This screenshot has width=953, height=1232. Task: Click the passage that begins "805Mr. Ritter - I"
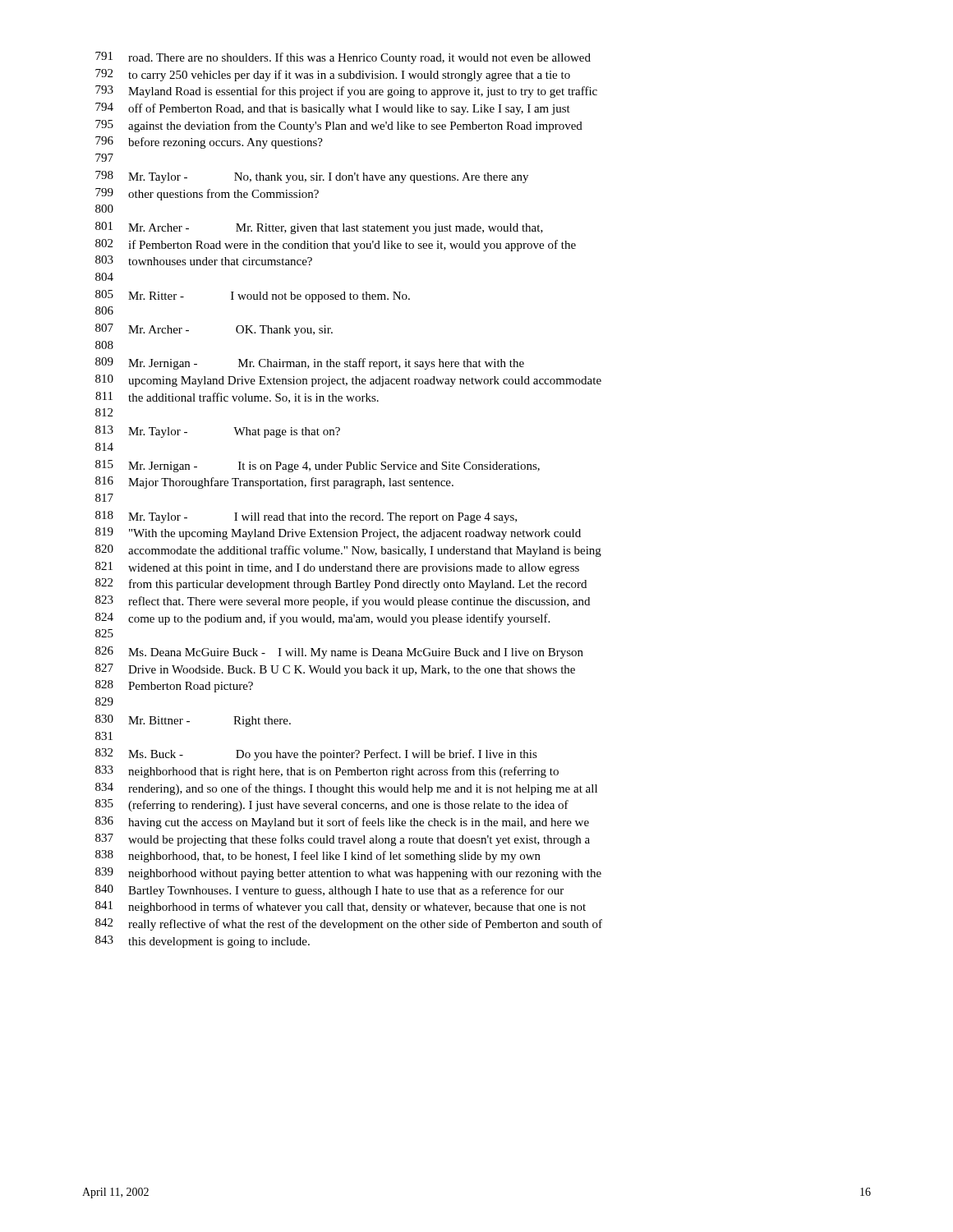click(253, 296)
